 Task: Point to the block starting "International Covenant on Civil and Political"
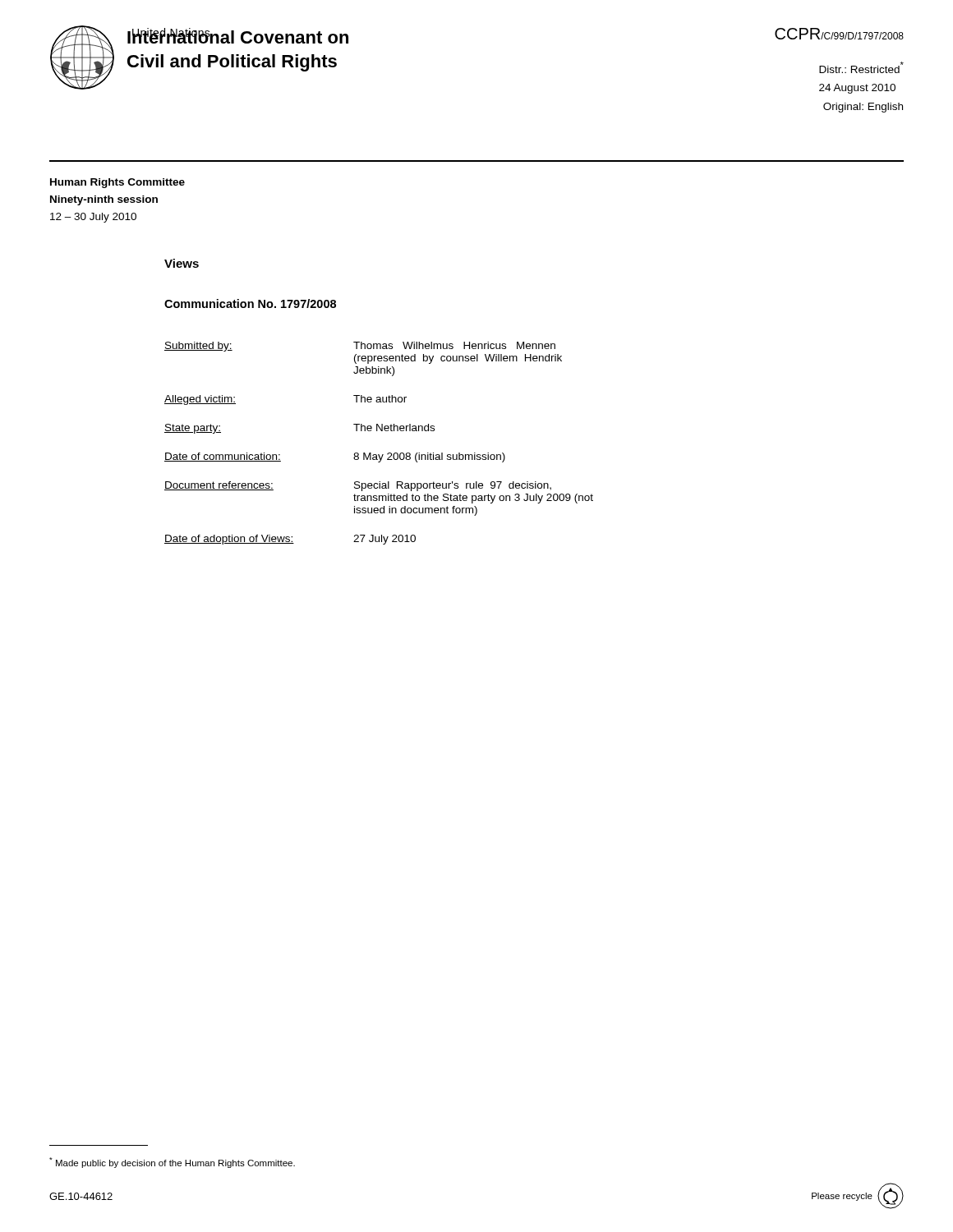click(238, 50)
